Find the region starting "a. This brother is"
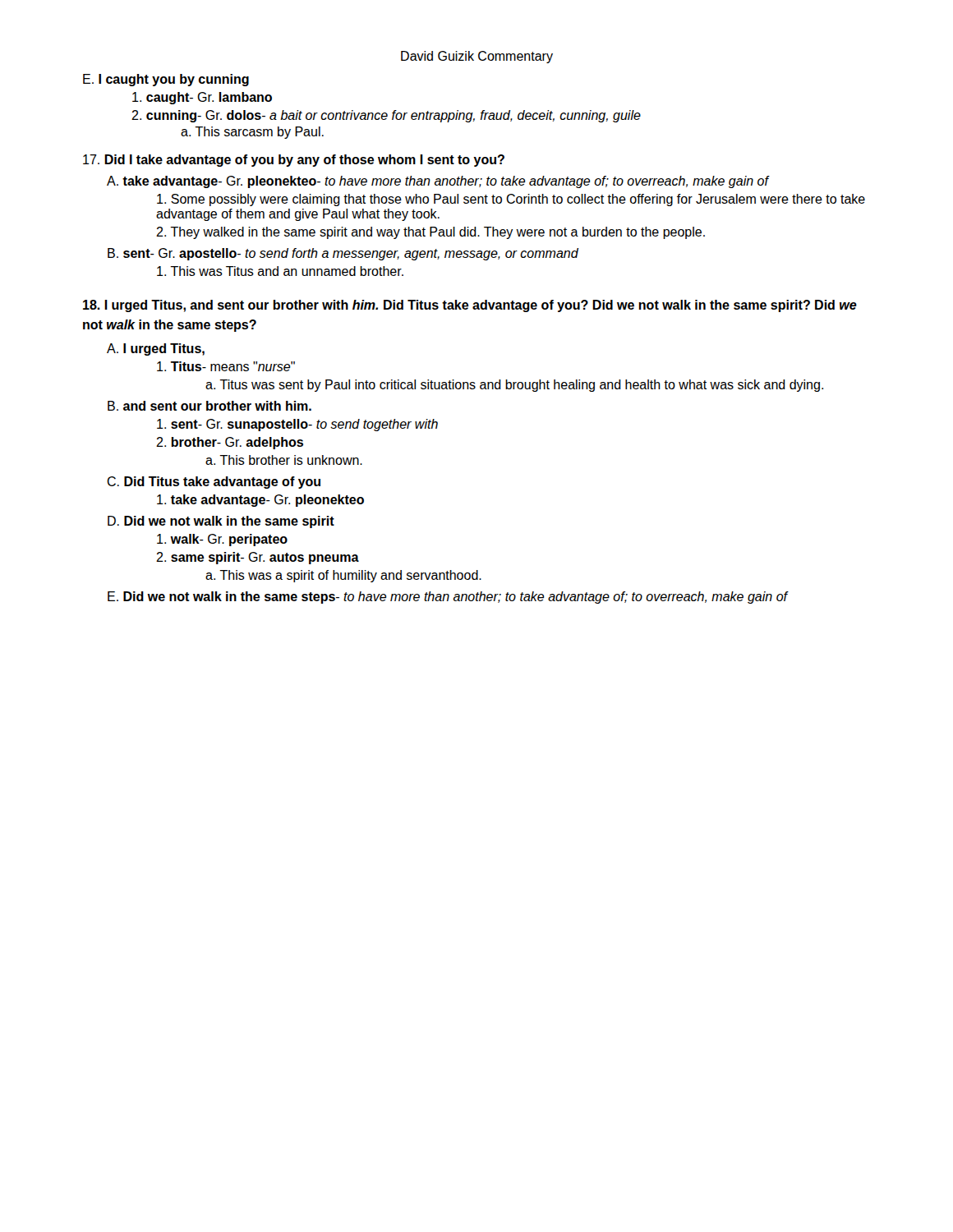 coord(284,460)
